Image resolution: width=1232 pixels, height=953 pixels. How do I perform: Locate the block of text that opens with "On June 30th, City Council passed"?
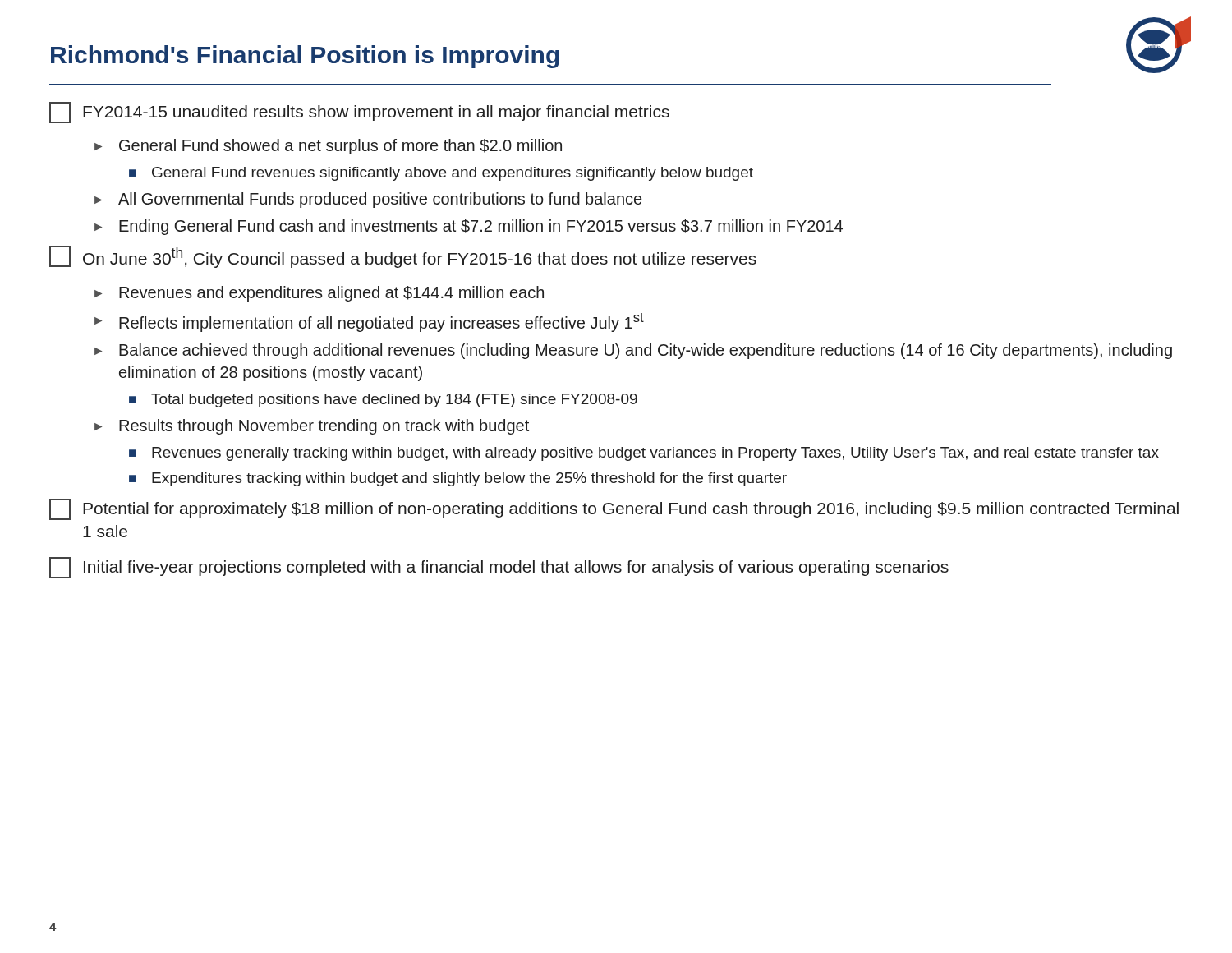[x=616, y=257]
